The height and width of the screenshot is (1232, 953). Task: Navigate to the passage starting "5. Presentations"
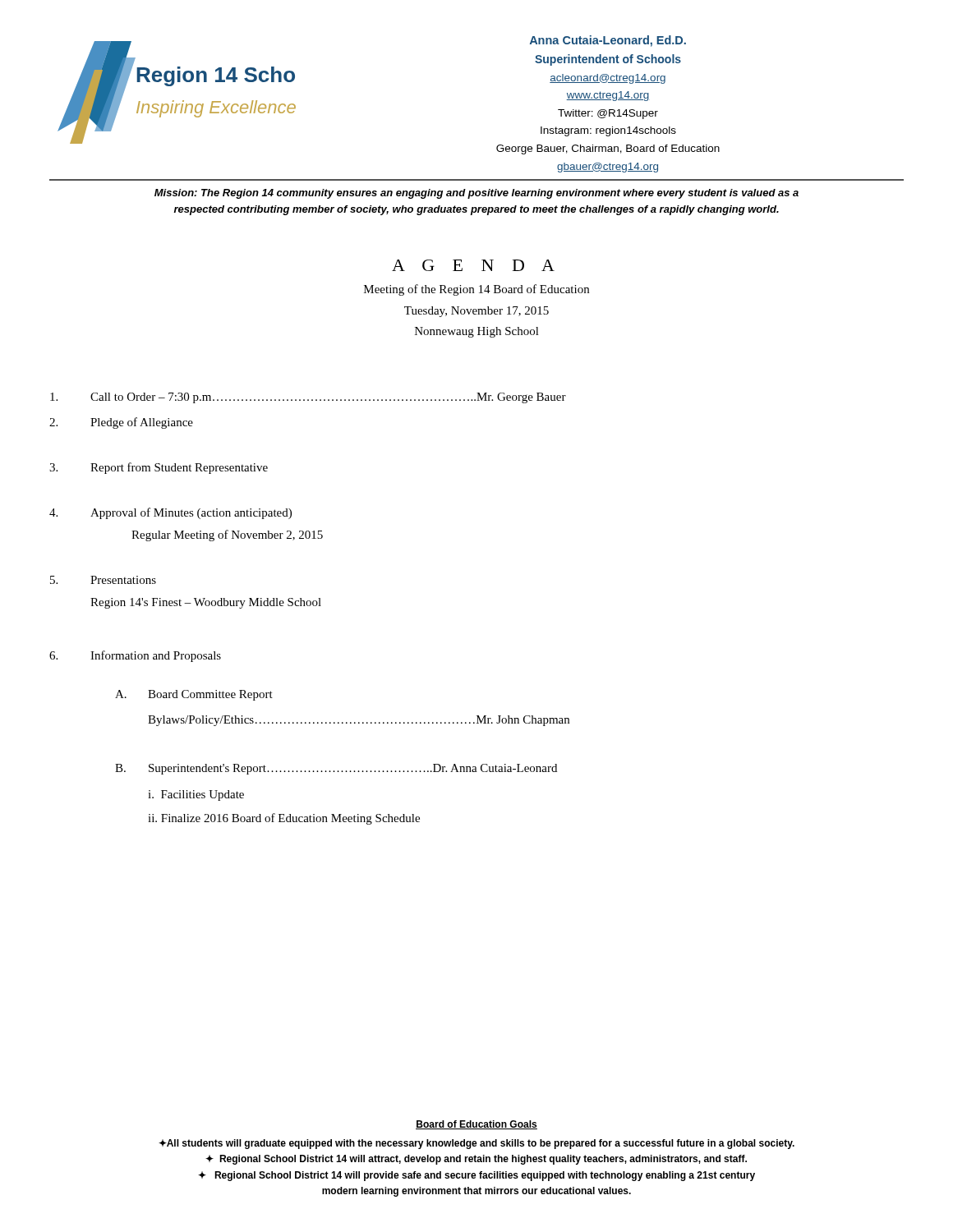(x=103, y=580)
